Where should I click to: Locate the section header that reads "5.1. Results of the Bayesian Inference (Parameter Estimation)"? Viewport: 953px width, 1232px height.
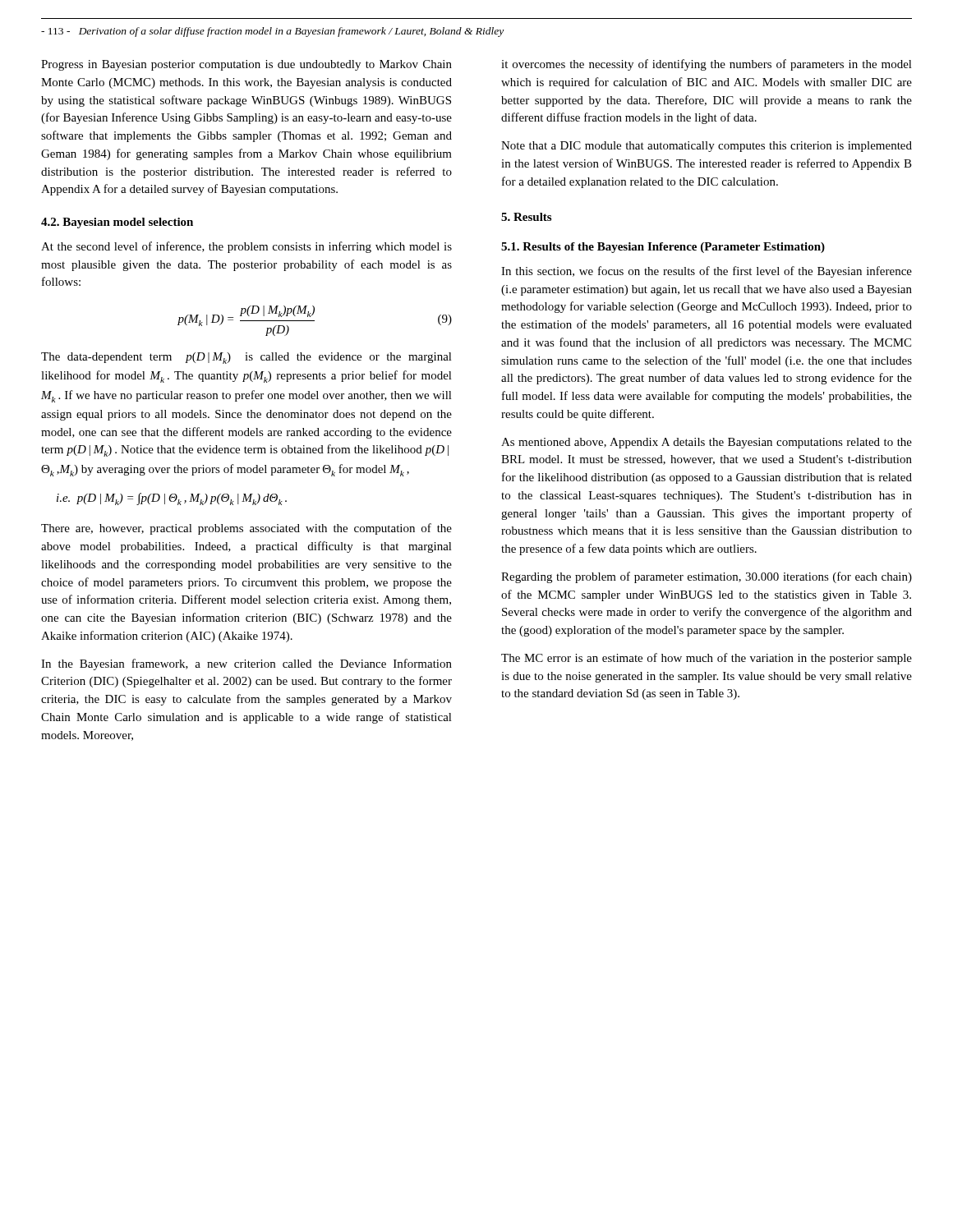(663, 246)
